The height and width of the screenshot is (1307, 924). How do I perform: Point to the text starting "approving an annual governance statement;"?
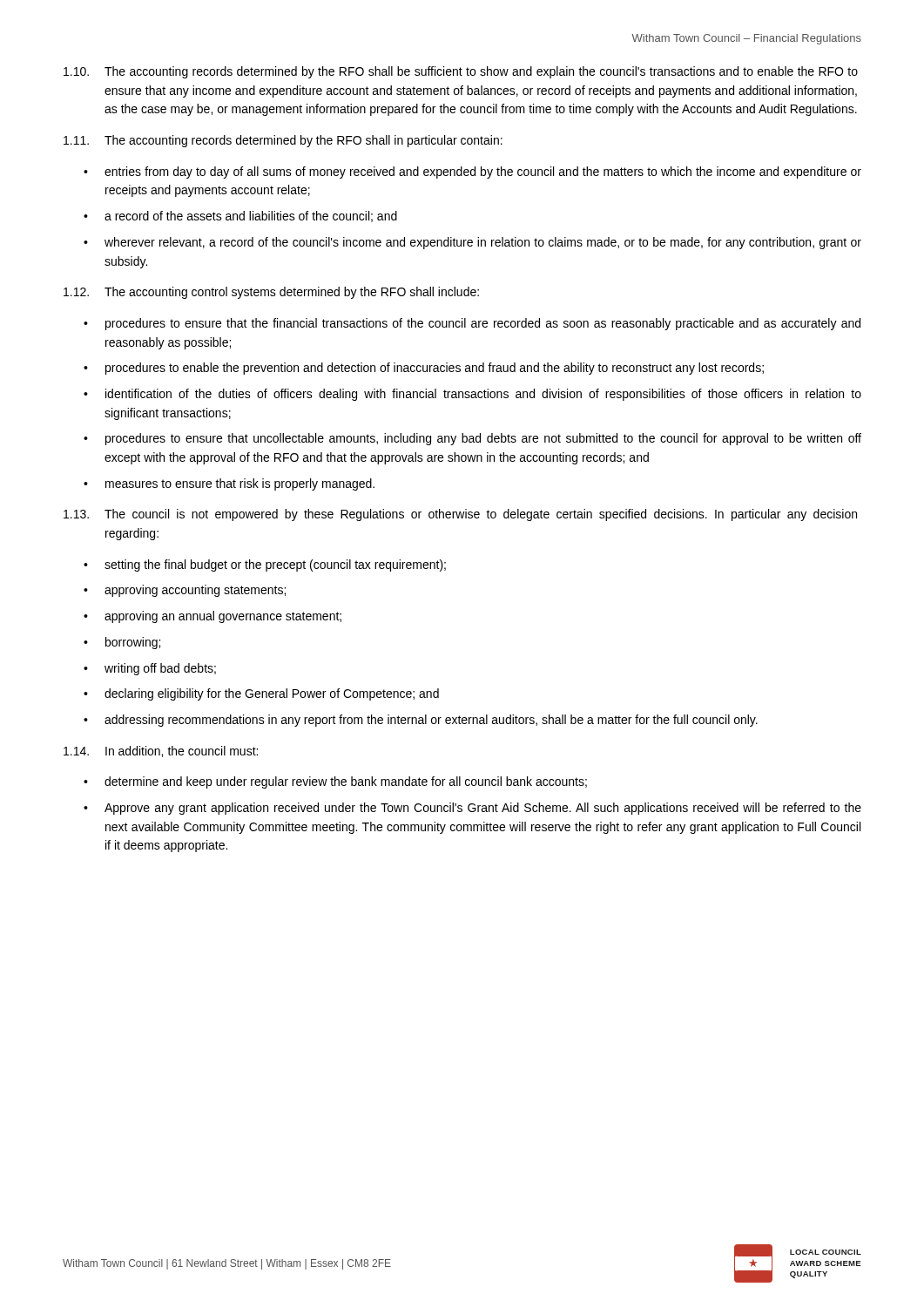(223, 616)
